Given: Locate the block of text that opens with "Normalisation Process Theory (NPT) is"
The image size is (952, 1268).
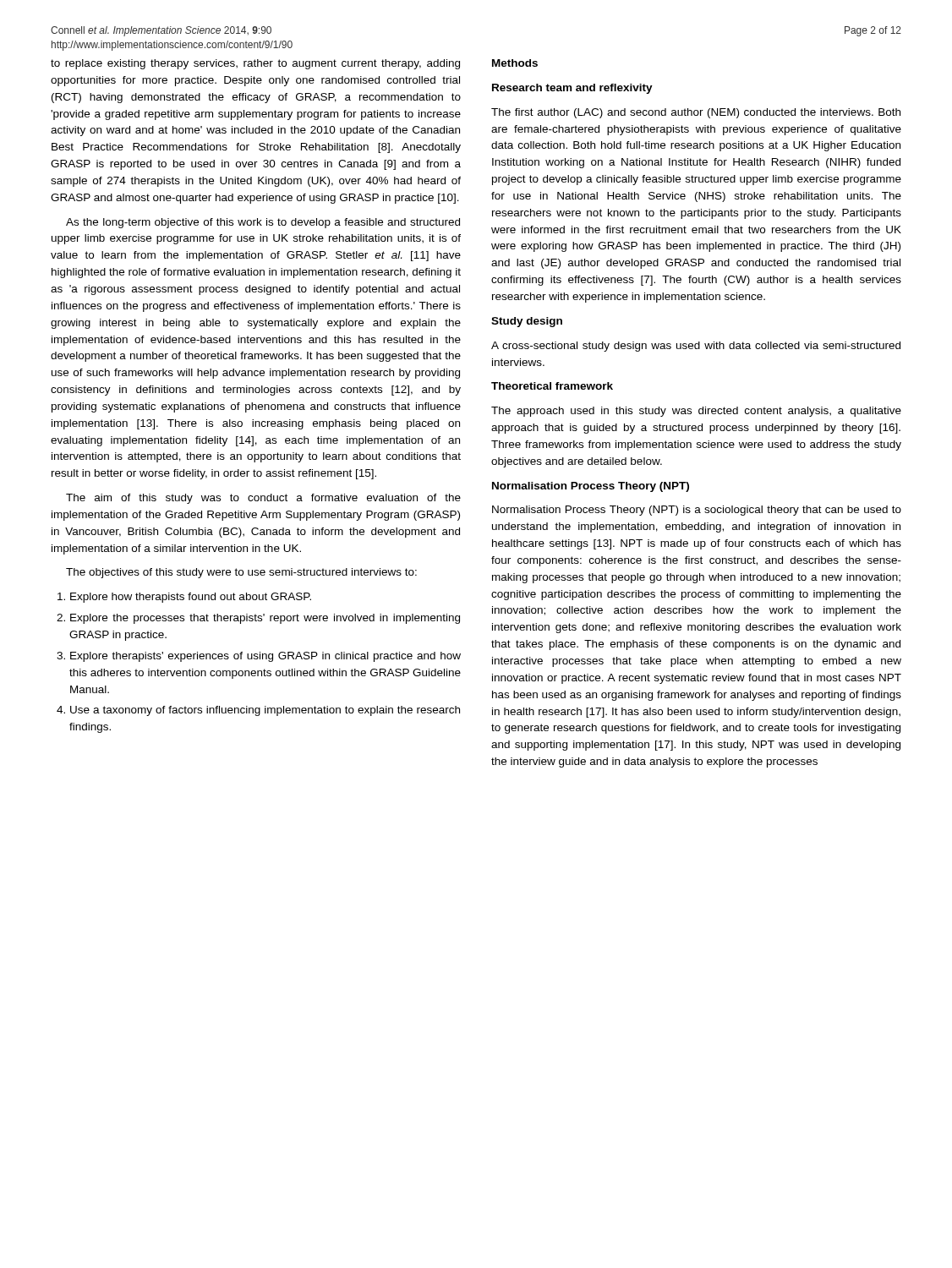Looking at the screenshot, I should click(696, 636).
